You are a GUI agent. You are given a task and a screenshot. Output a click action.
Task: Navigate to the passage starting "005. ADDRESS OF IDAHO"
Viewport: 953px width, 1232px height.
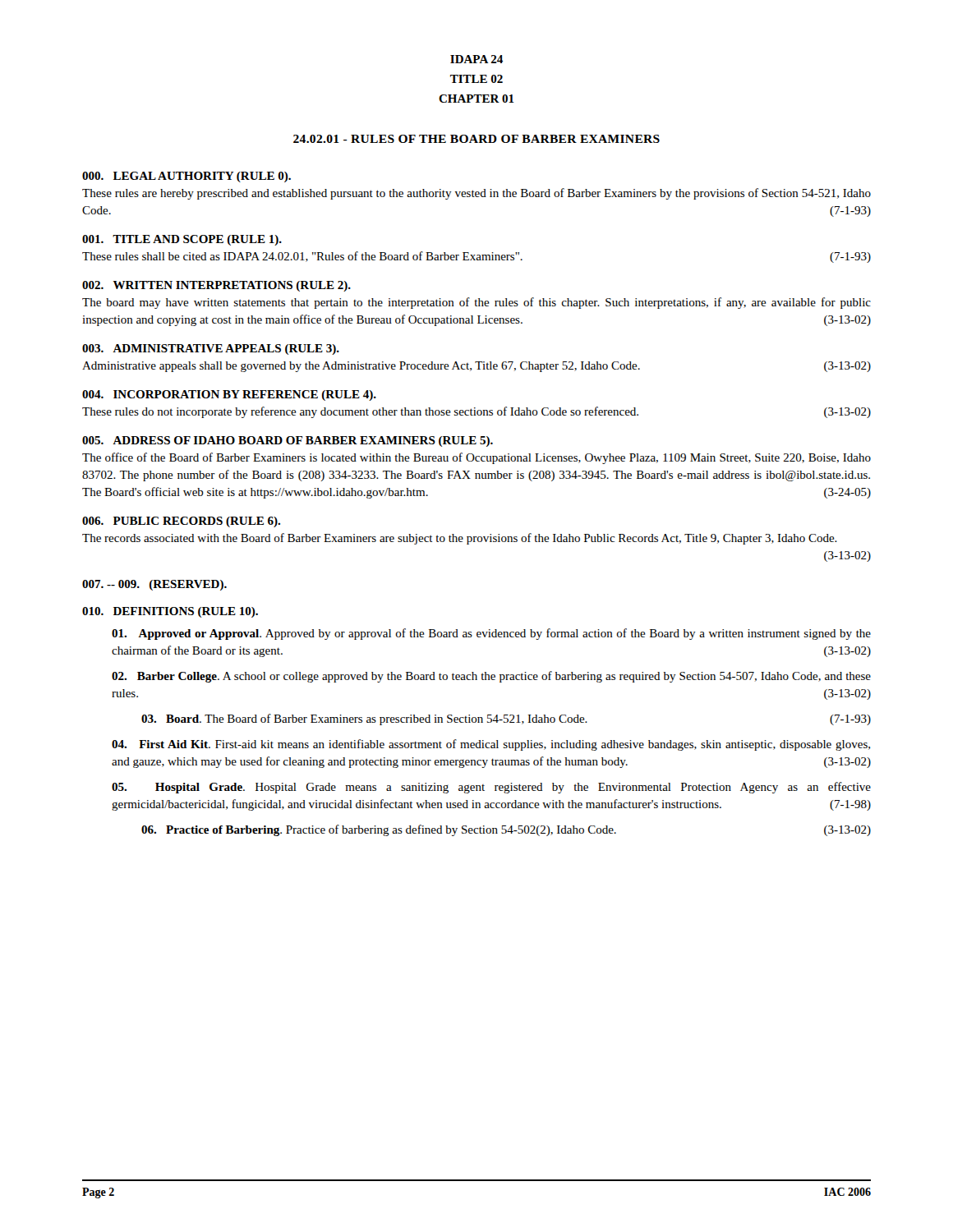(288, 440)
